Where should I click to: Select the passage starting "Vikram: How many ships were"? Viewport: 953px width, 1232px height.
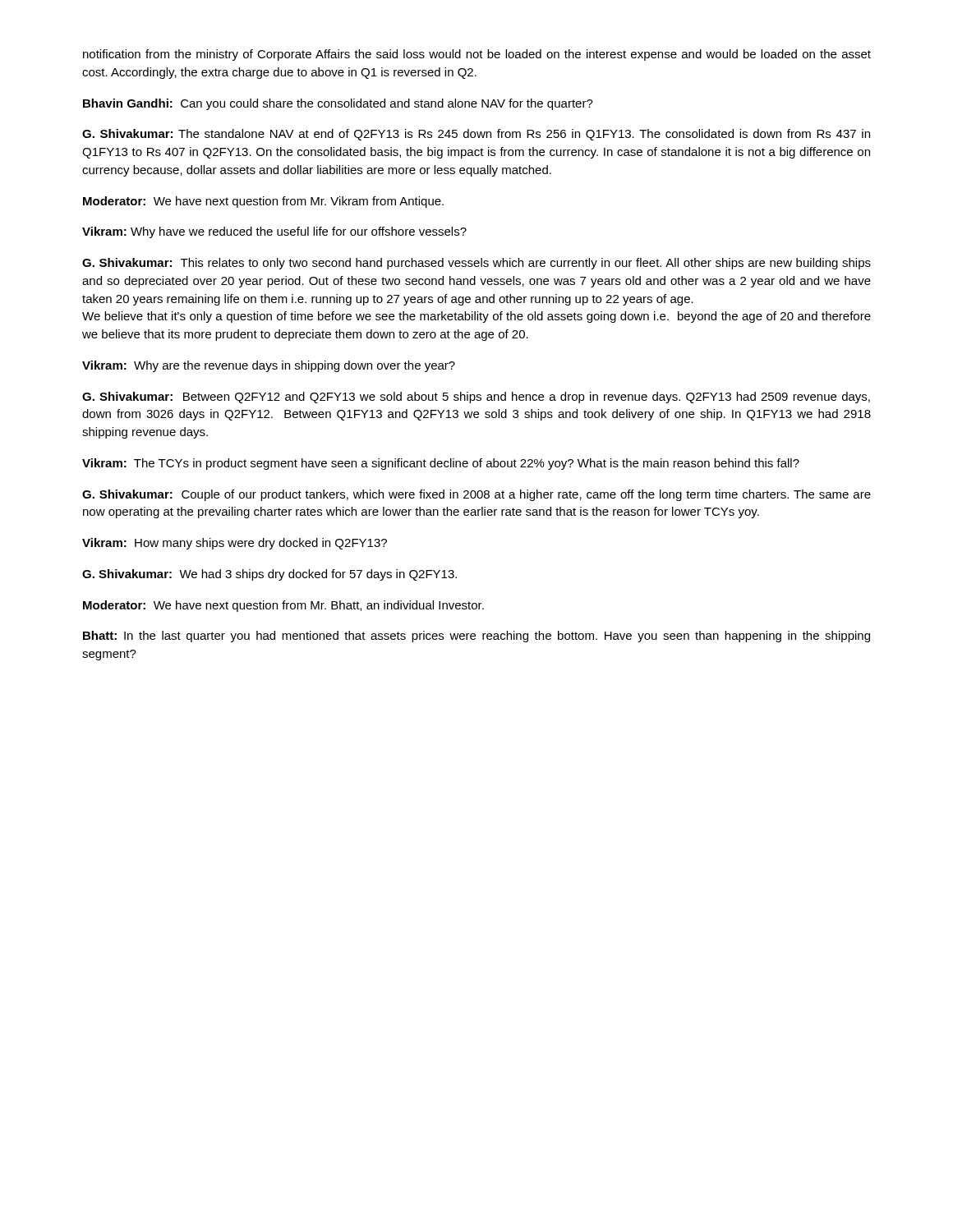tap(235, 543)
